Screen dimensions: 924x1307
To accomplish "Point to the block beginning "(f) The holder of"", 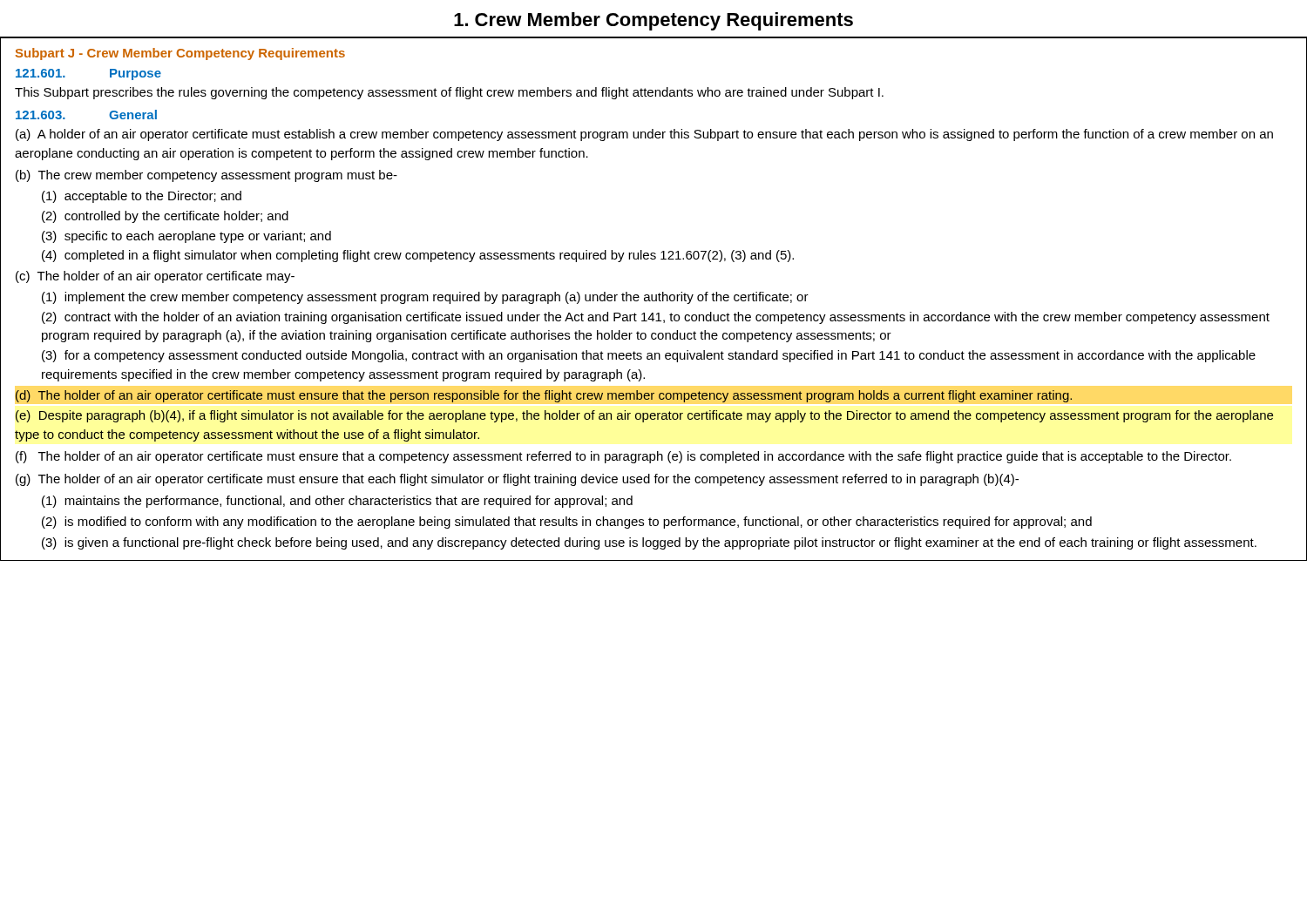I will 623,456.
